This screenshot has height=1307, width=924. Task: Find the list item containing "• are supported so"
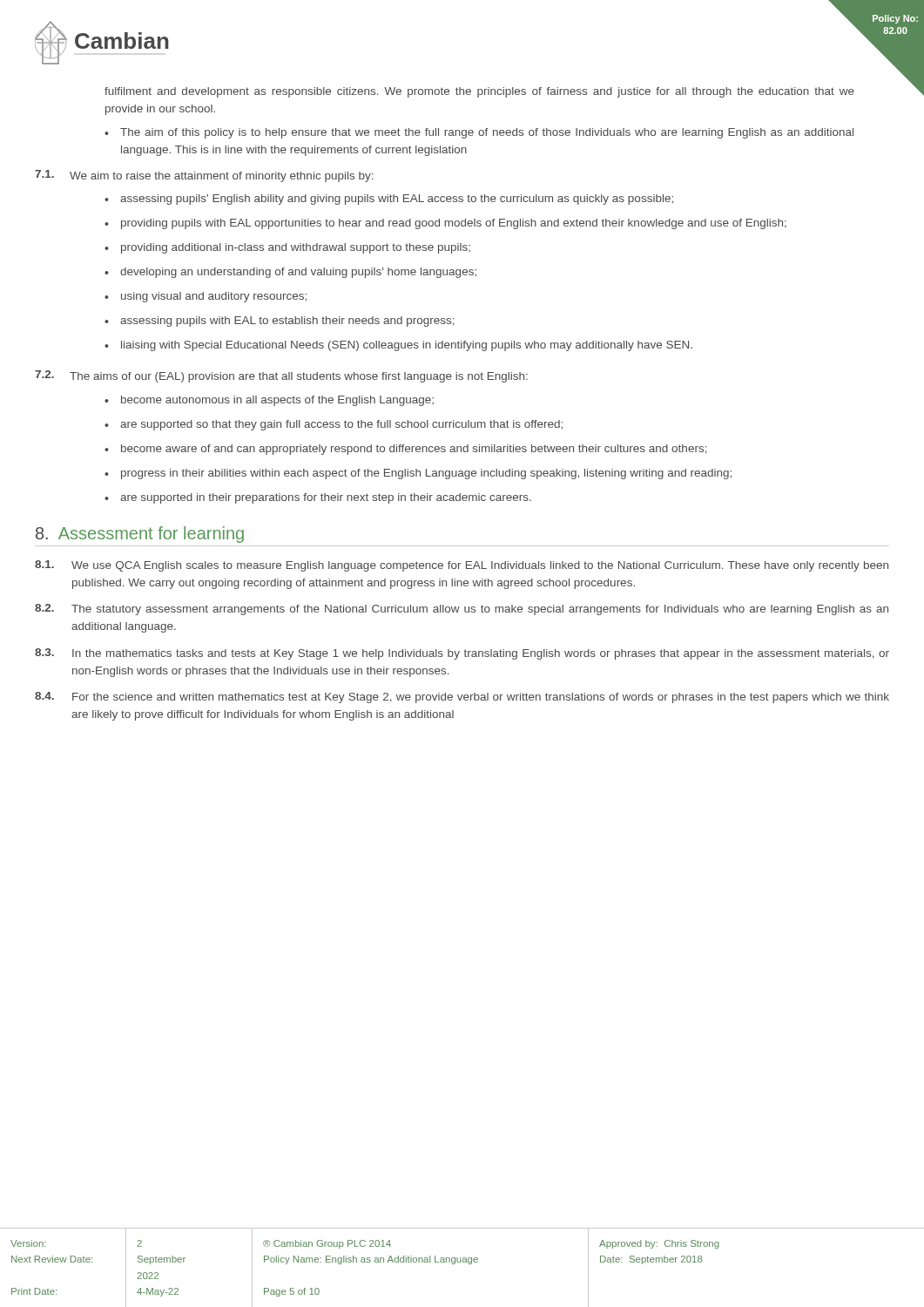click(x=479, y=425)
